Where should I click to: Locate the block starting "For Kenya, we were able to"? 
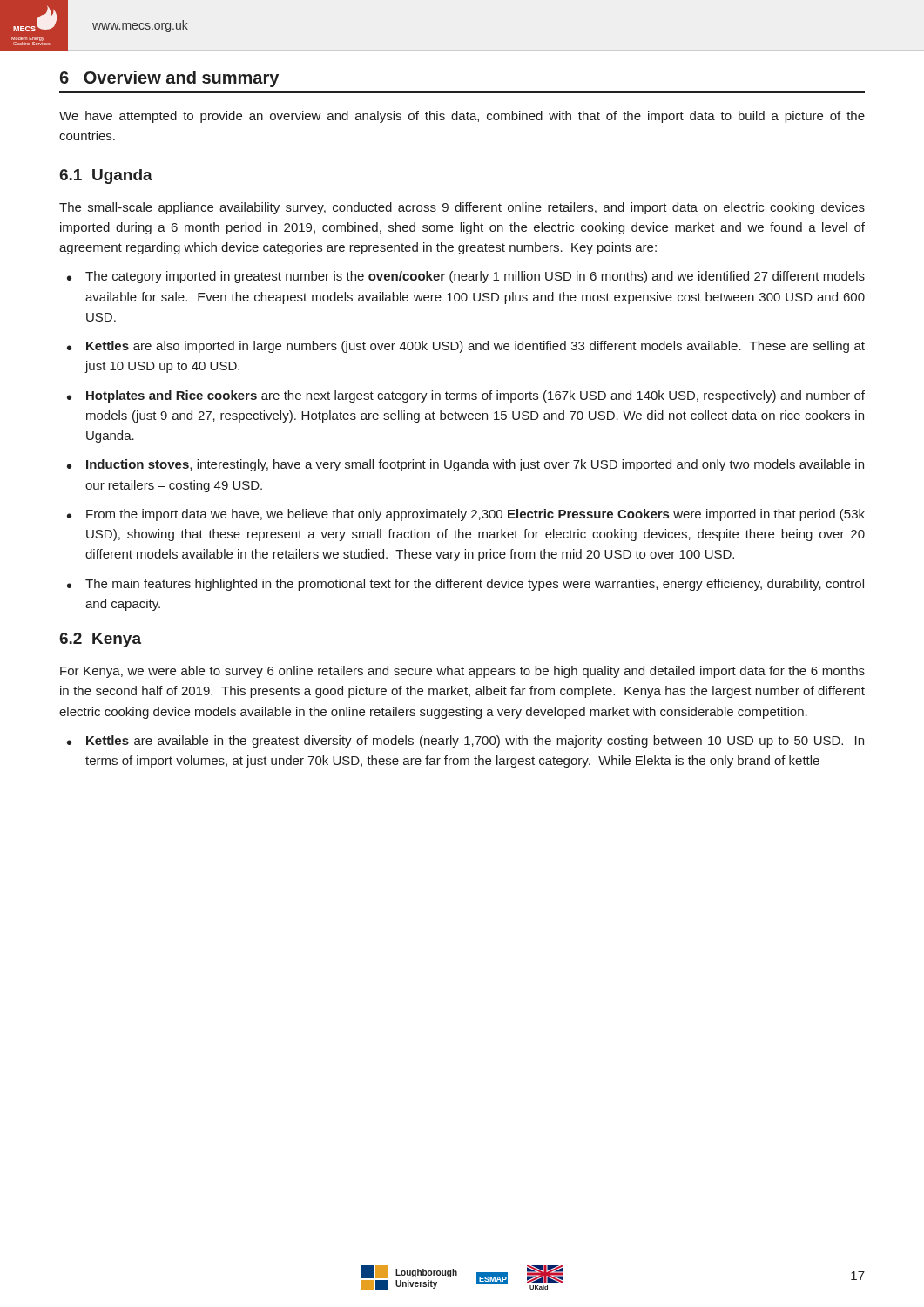pyautogui.click(x=462, y=691)
